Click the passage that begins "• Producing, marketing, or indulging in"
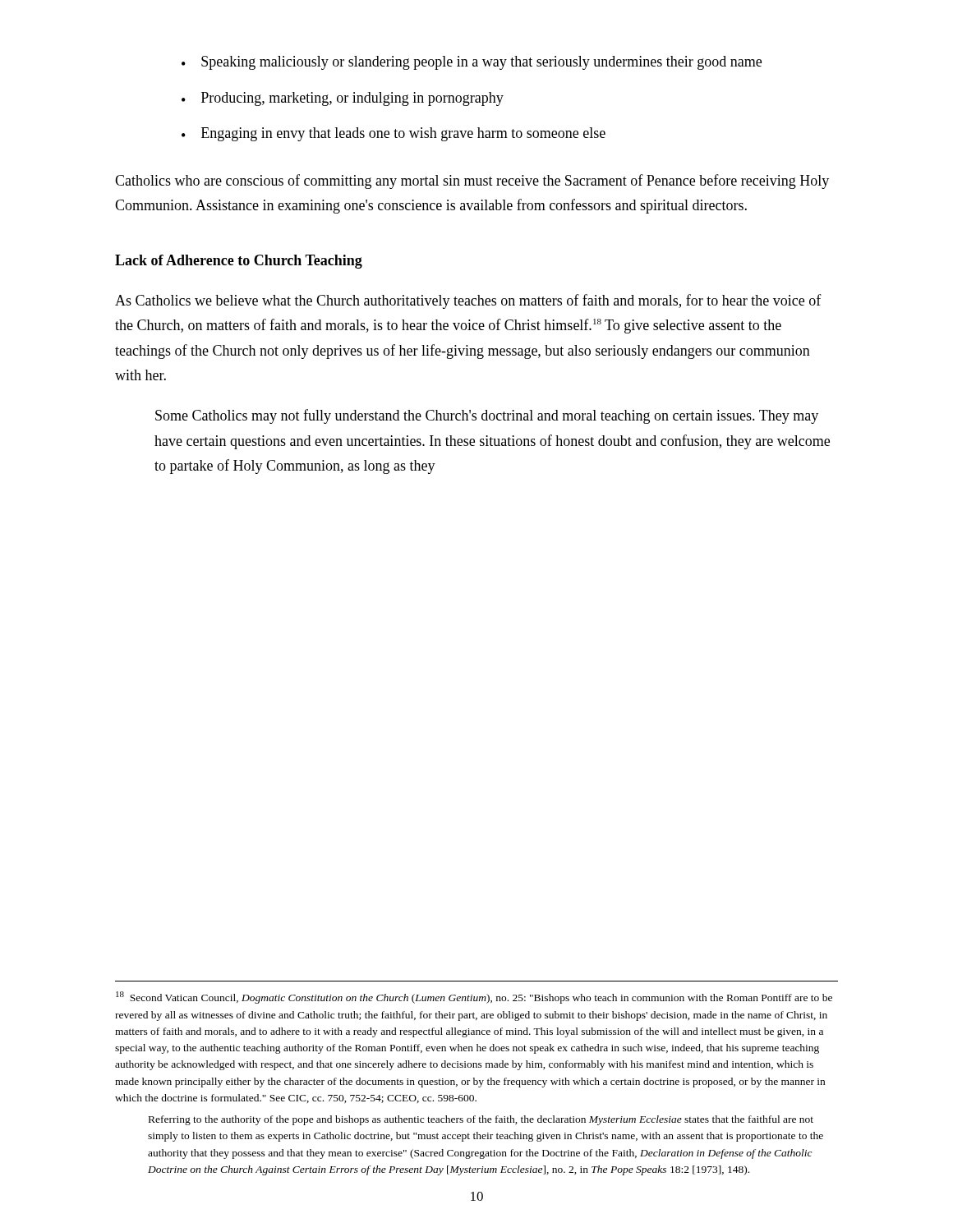 click(509, 99)
